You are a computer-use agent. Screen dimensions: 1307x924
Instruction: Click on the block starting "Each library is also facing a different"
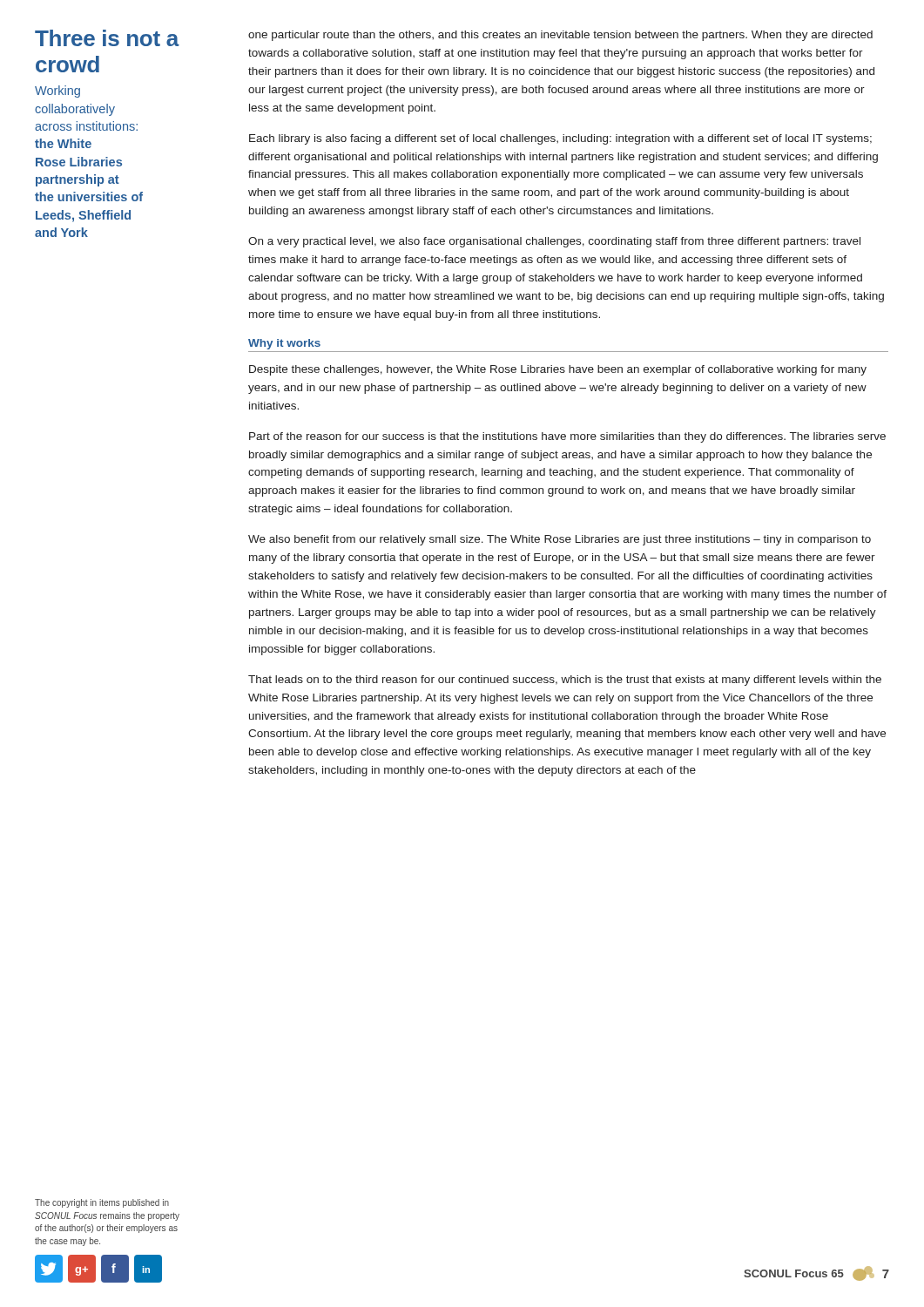[x=568, y=175]
